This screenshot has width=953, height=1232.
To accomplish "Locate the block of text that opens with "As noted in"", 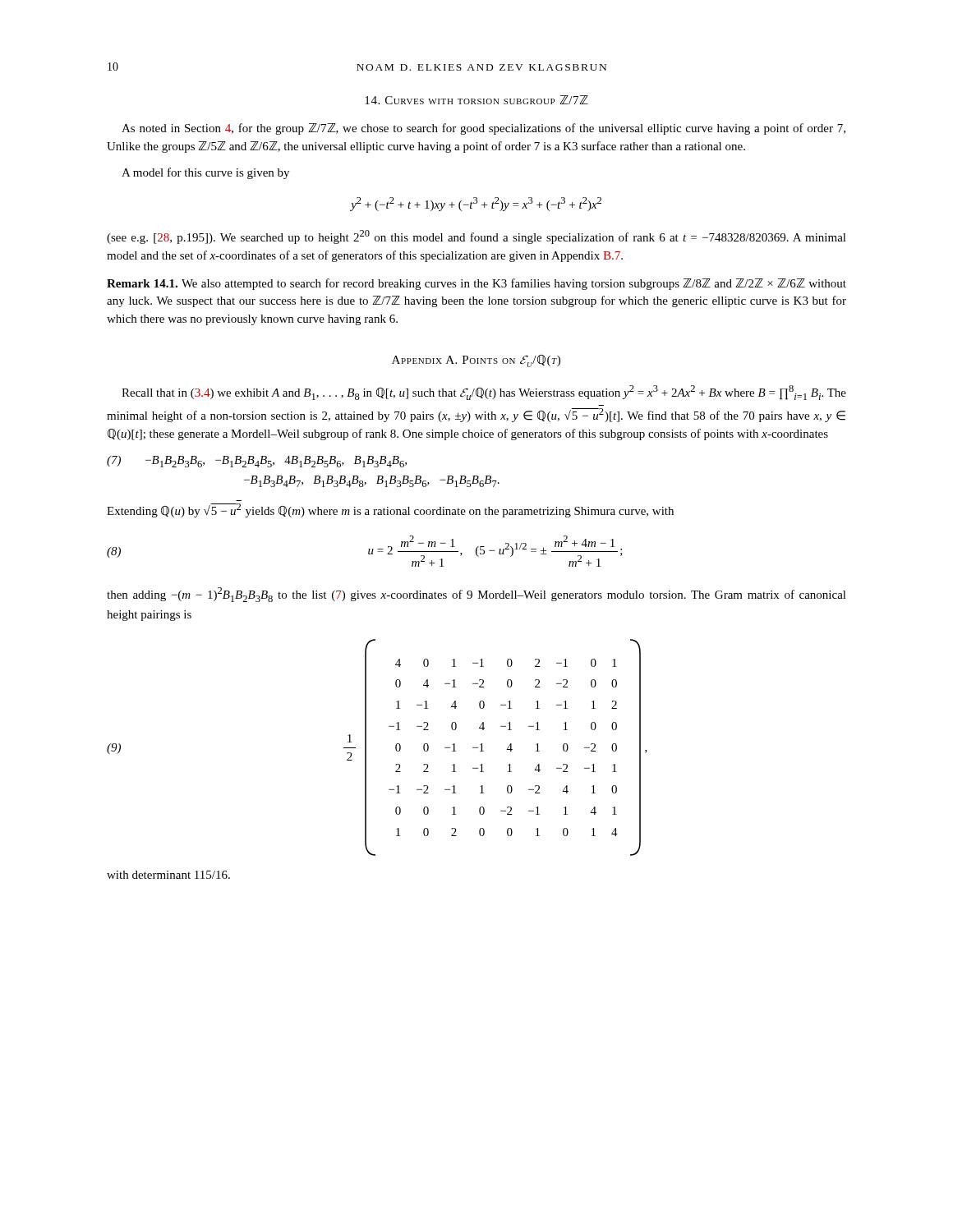I will click(476, 137).
